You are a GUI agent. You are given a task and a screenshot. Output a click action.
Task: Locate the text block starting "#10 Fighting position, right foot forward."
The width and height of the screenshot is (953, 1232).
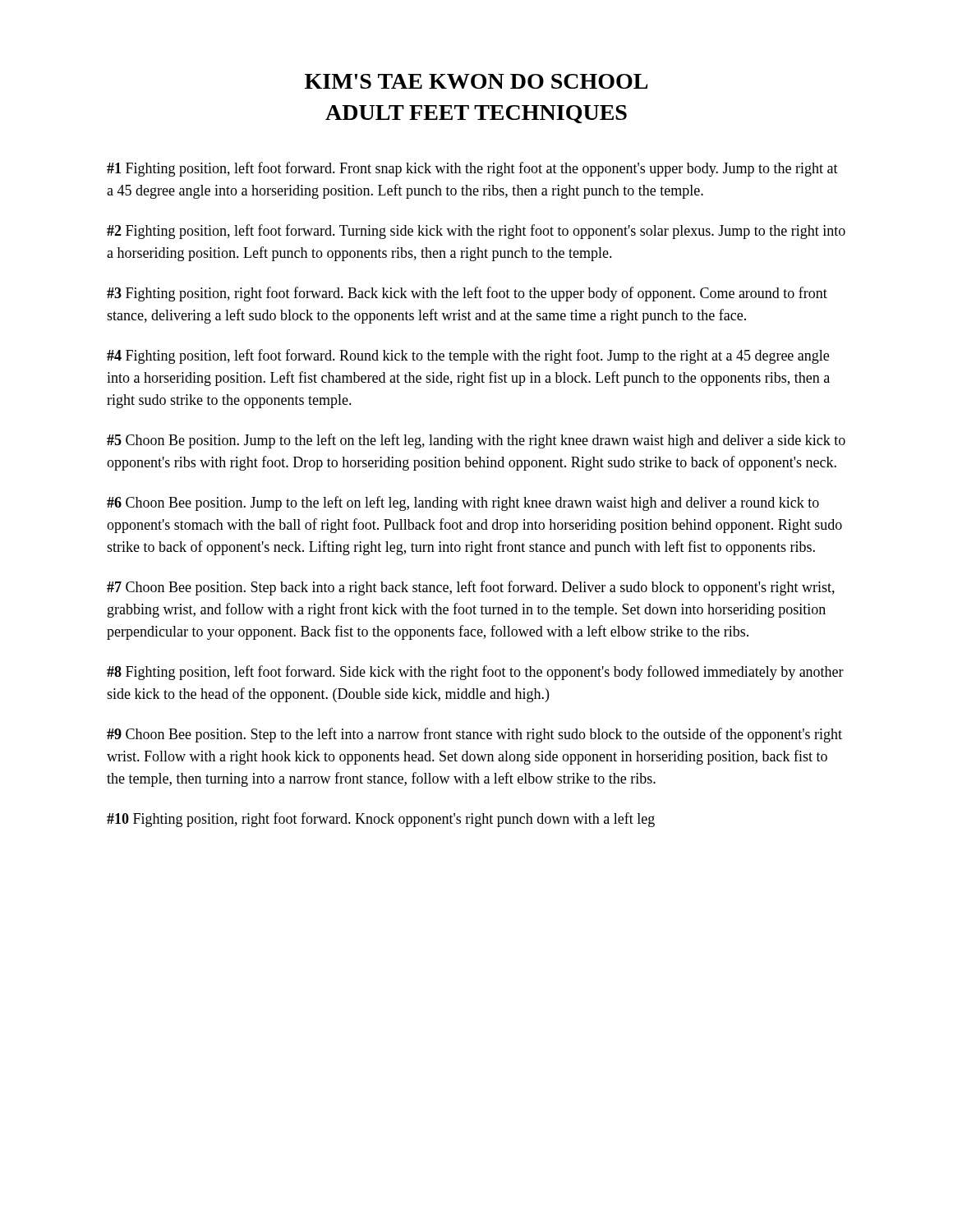point(381,819)
